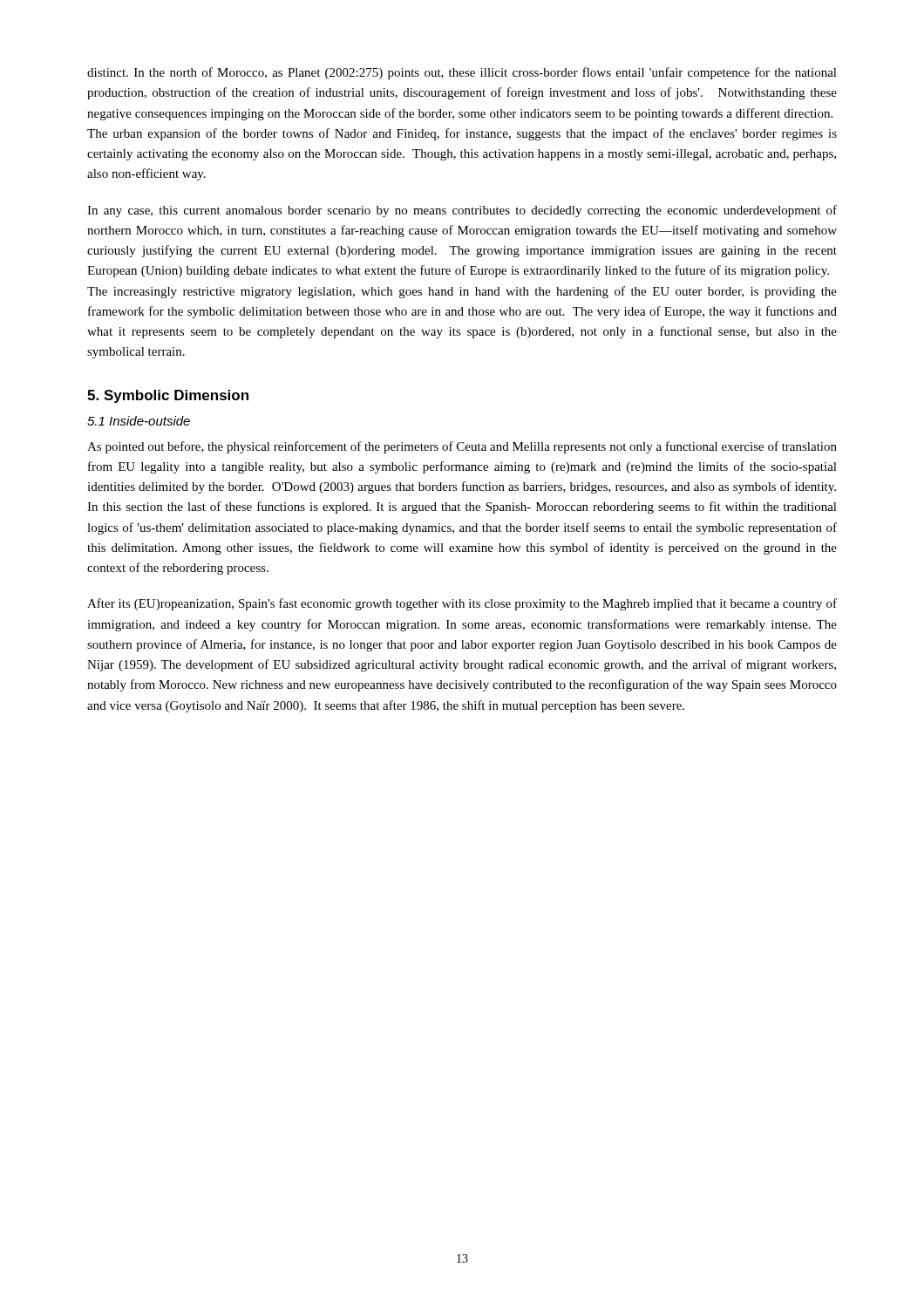Point to "5.1 Inside-outside"
Screen dimensions: 1308x924
pyautogui.click(x=139, y=420)
